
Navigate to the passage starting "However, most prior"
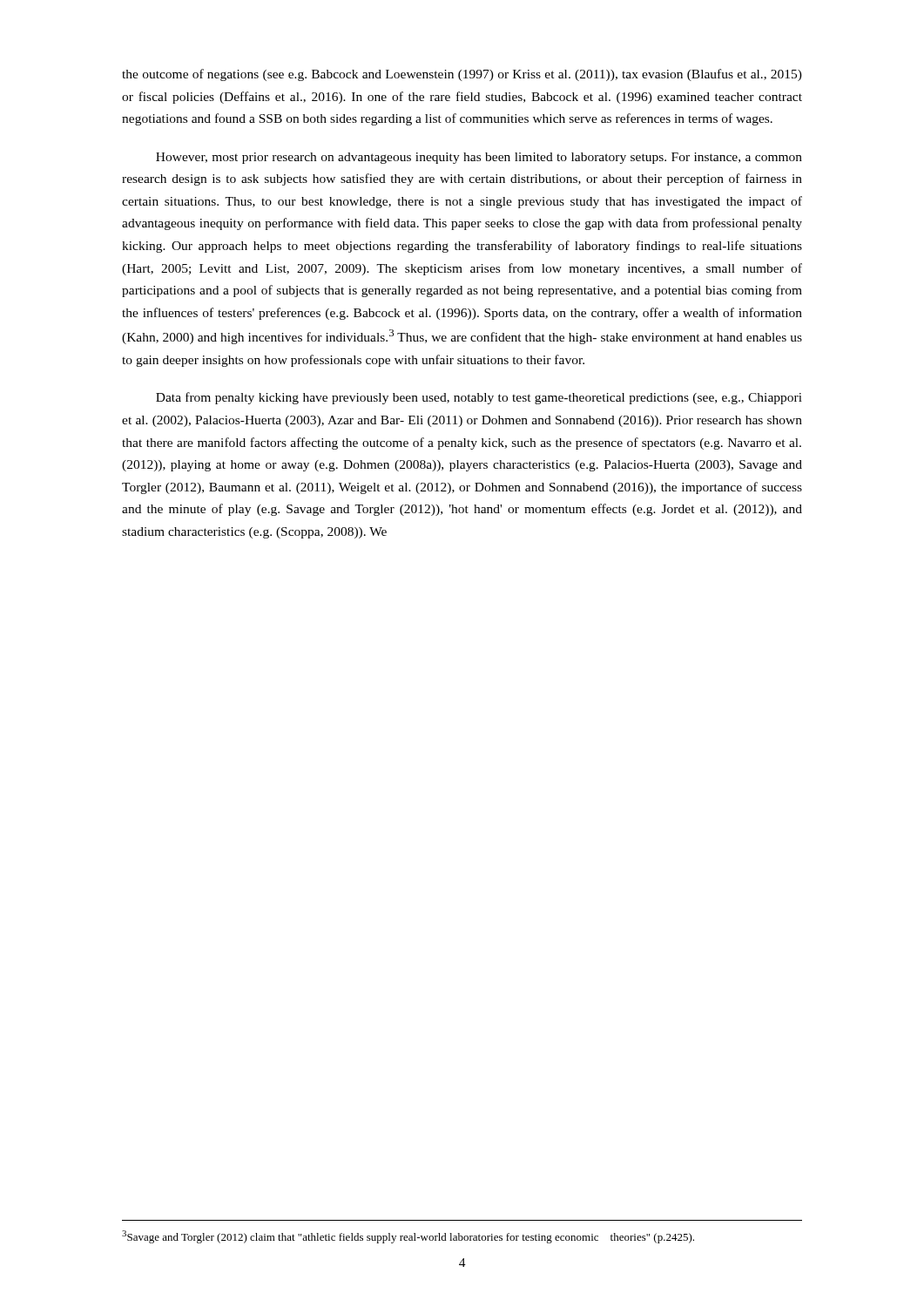(x=462, y=258)
